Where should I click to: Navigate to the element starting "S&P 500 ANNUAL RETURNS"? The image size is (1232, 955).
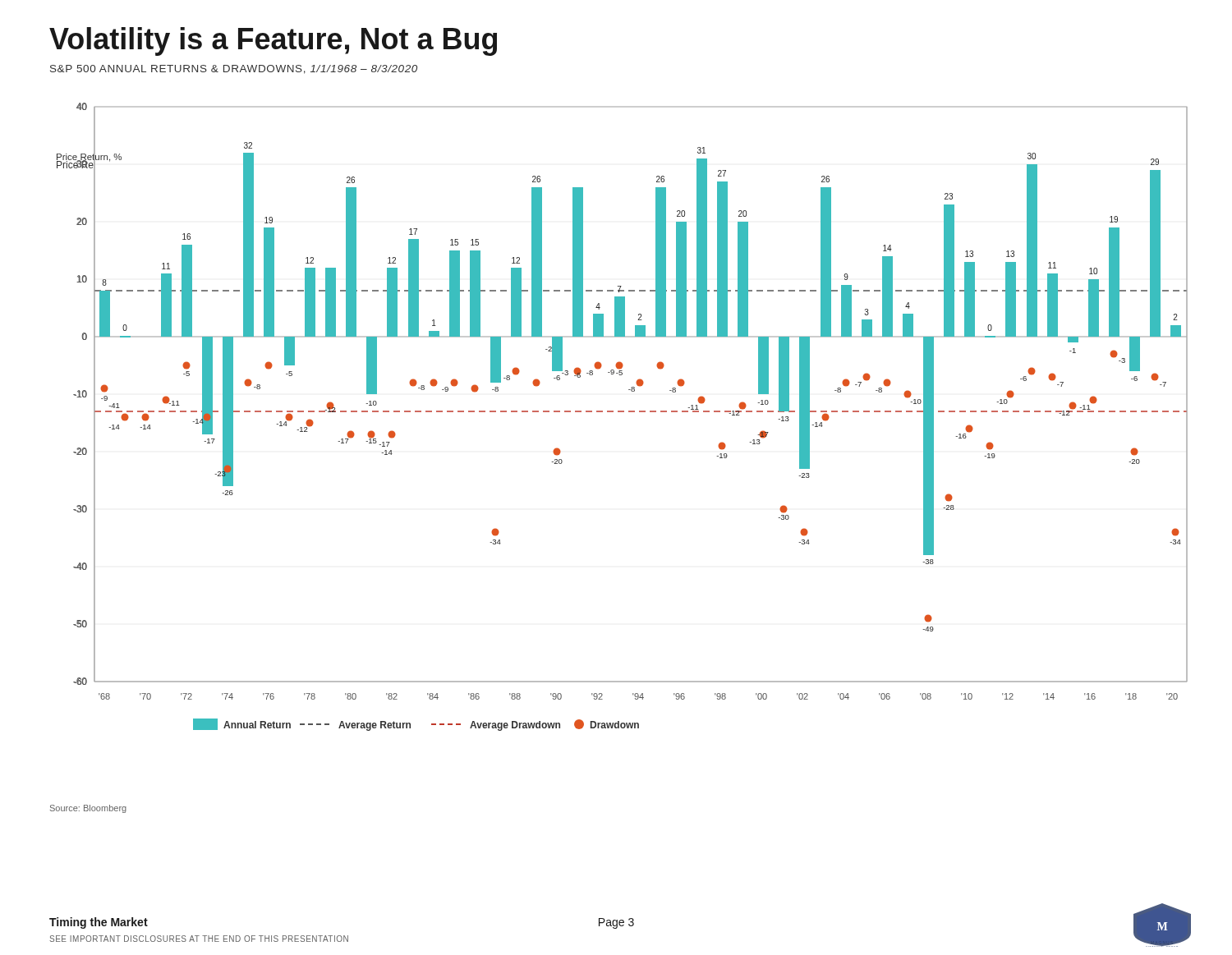tap(234, 69)
